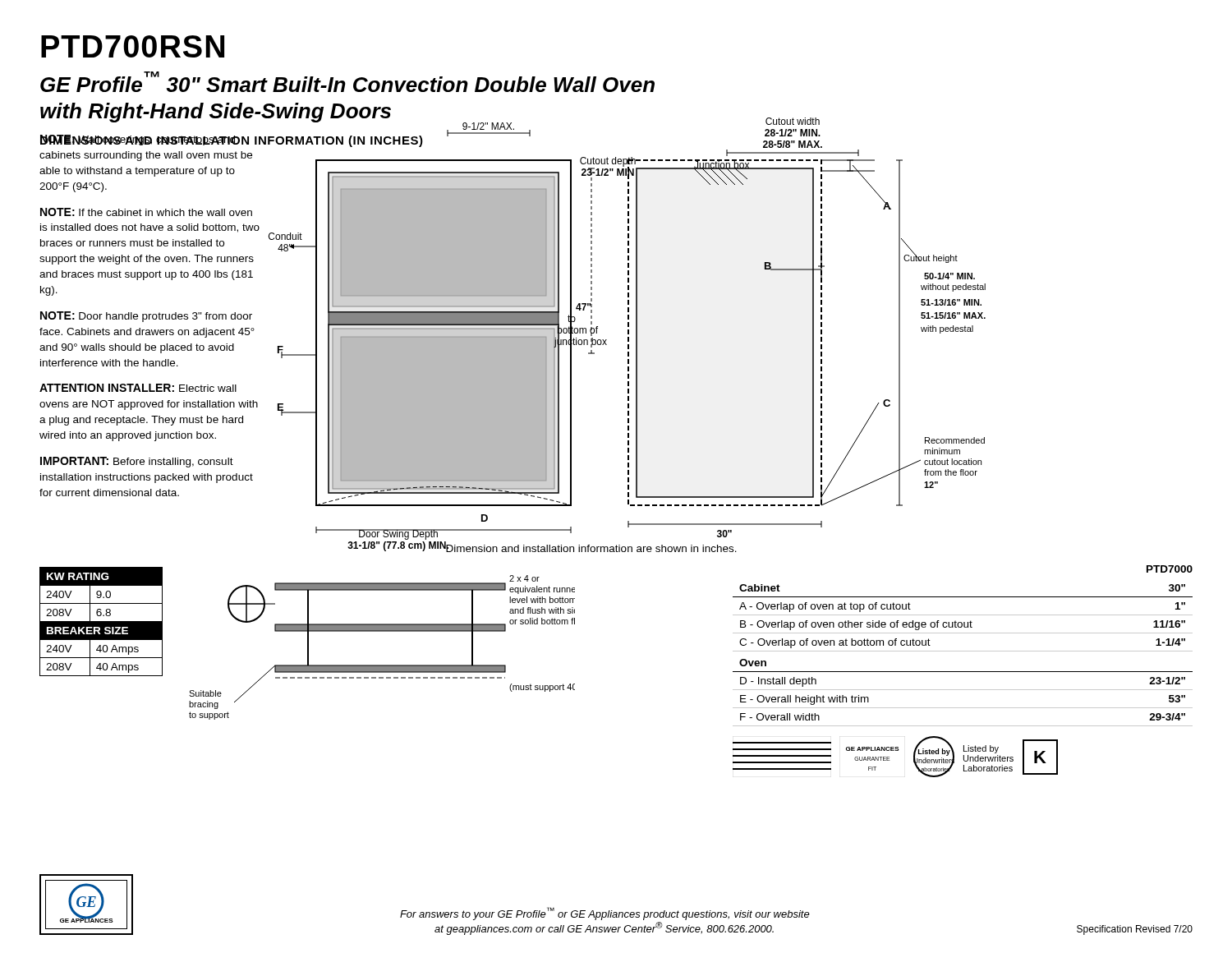Where is the section header that starts "GE Profile™ 30" Smart Built-In Convection Double"?
Image resolution: width=1232 pixels, height=953 pixels.
[616, 96]
